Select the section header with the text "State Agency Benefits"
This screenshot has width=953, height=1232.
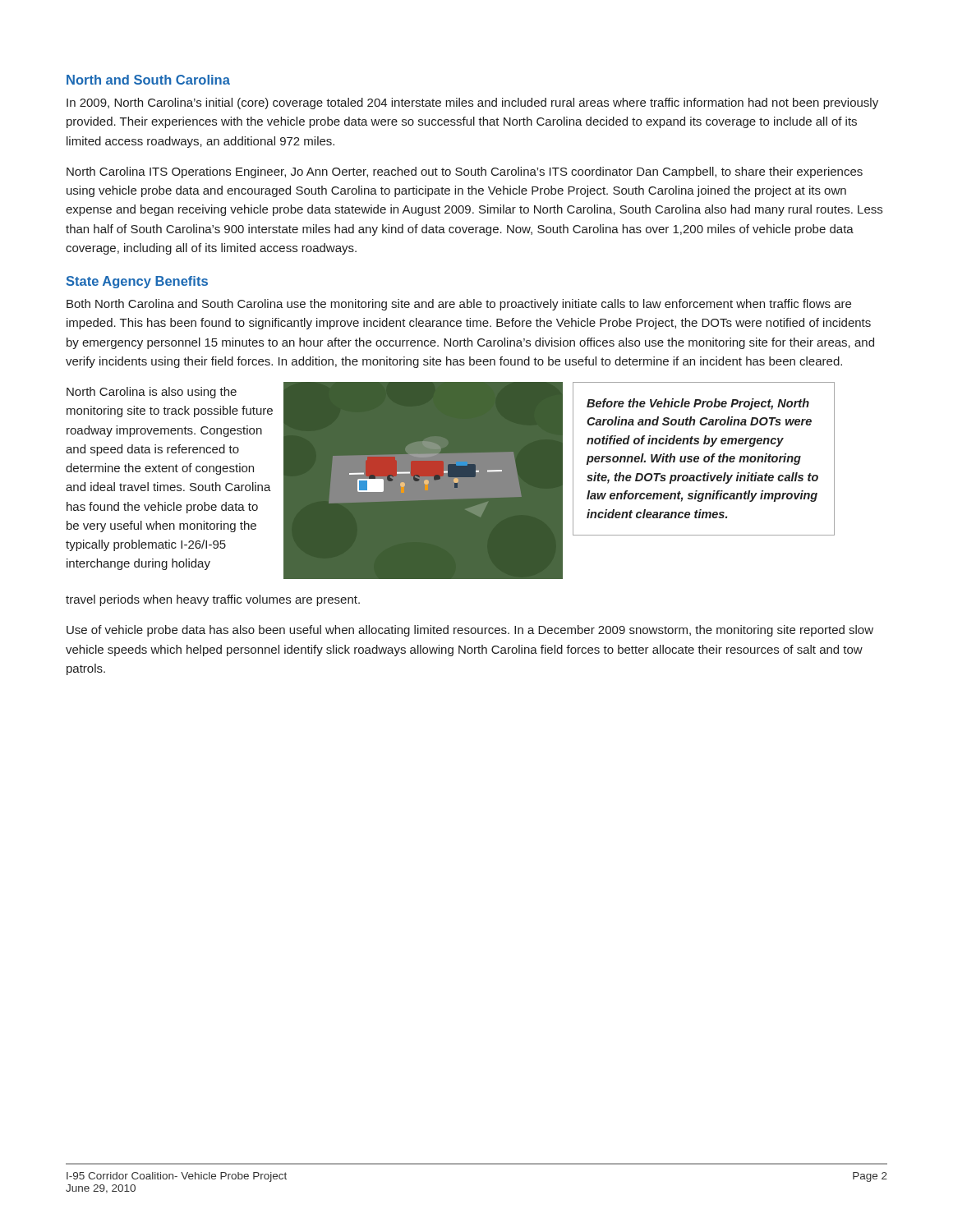pyautogui.click(x=137, y=281)
